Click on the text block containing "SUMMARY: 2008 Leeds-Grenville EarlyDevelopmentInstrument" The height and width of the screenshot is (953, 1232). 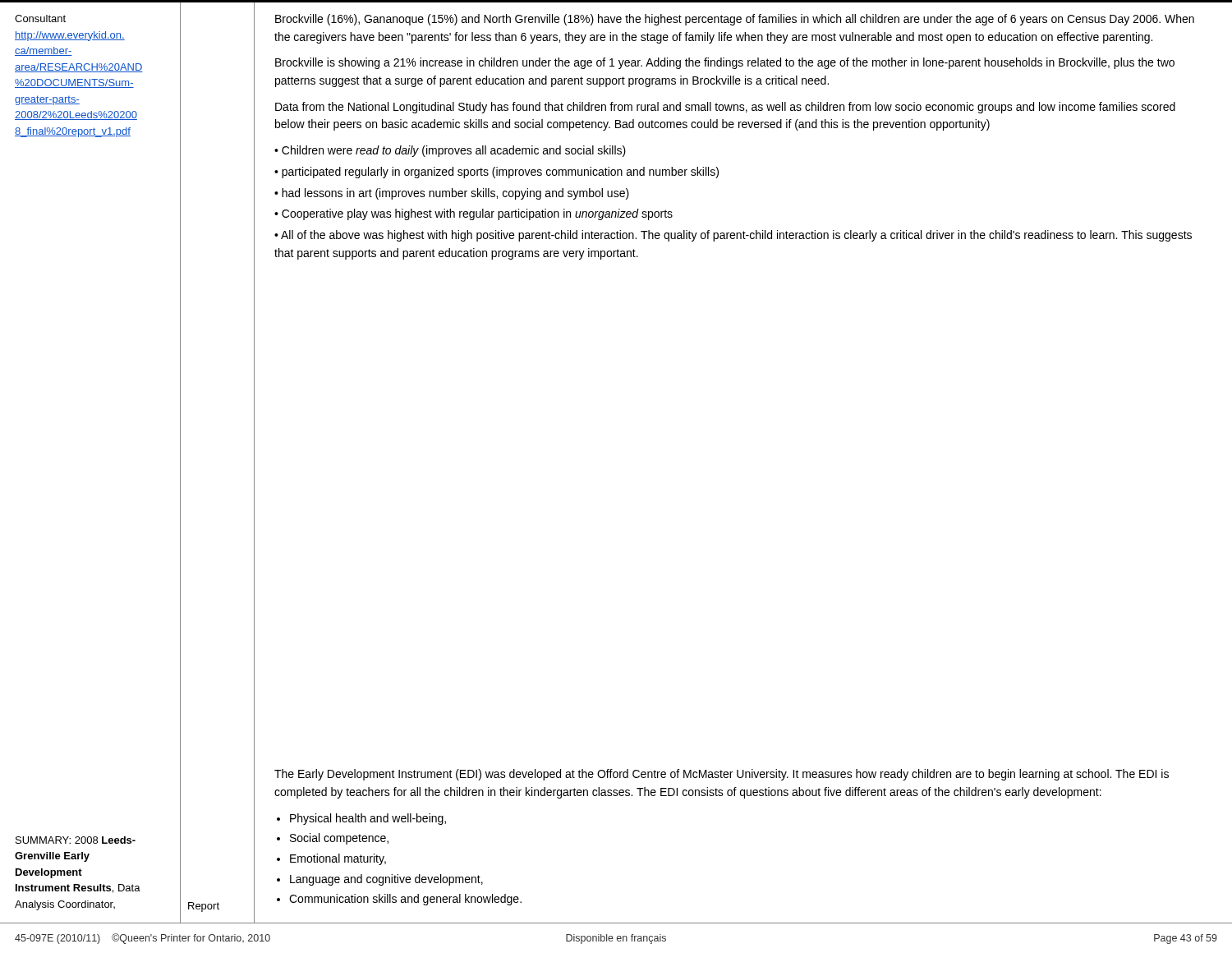tap(77, 872)
